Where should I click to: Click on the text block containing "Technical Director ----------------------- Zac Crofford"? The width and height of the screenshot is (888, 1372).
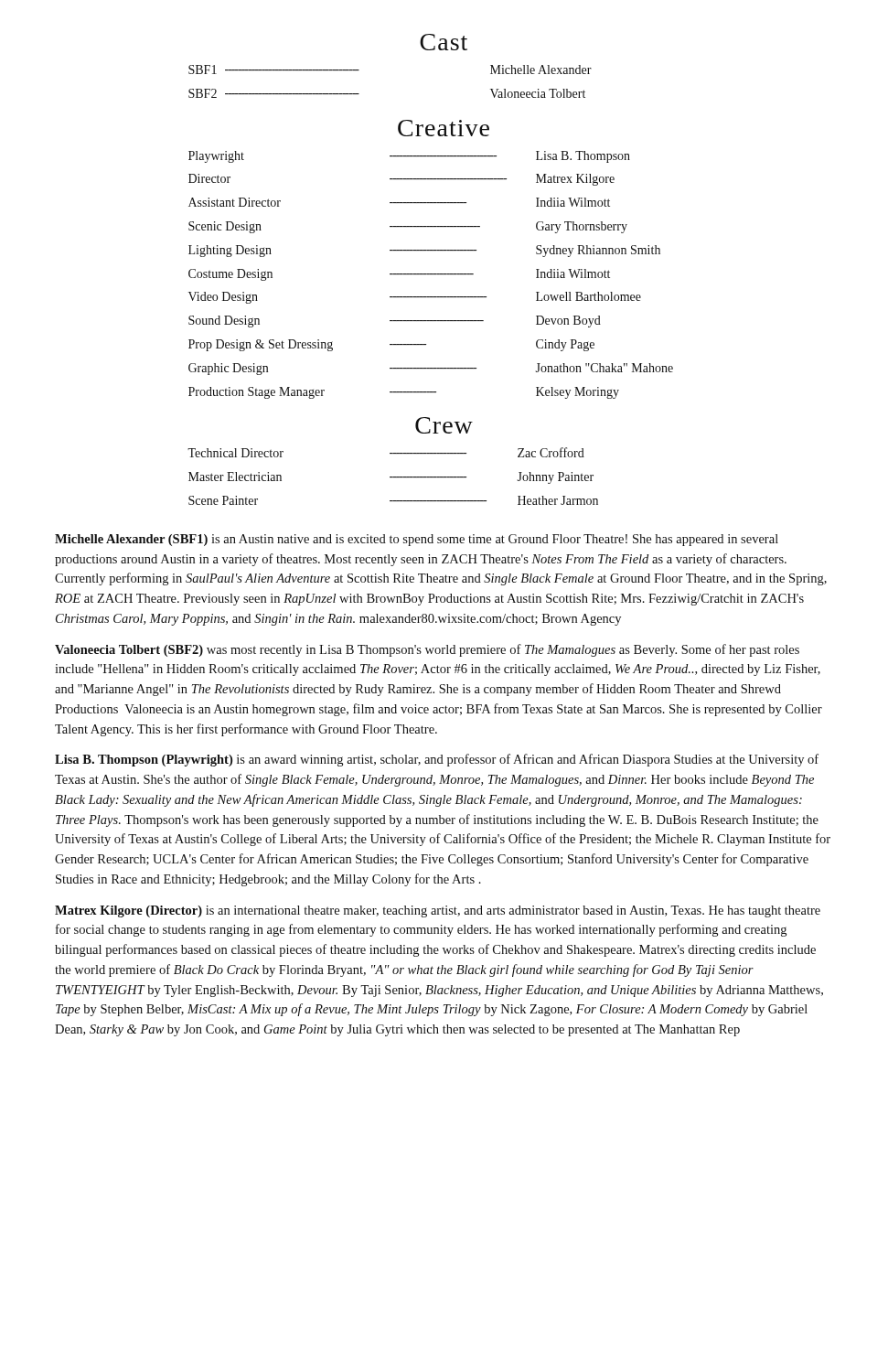444,477
